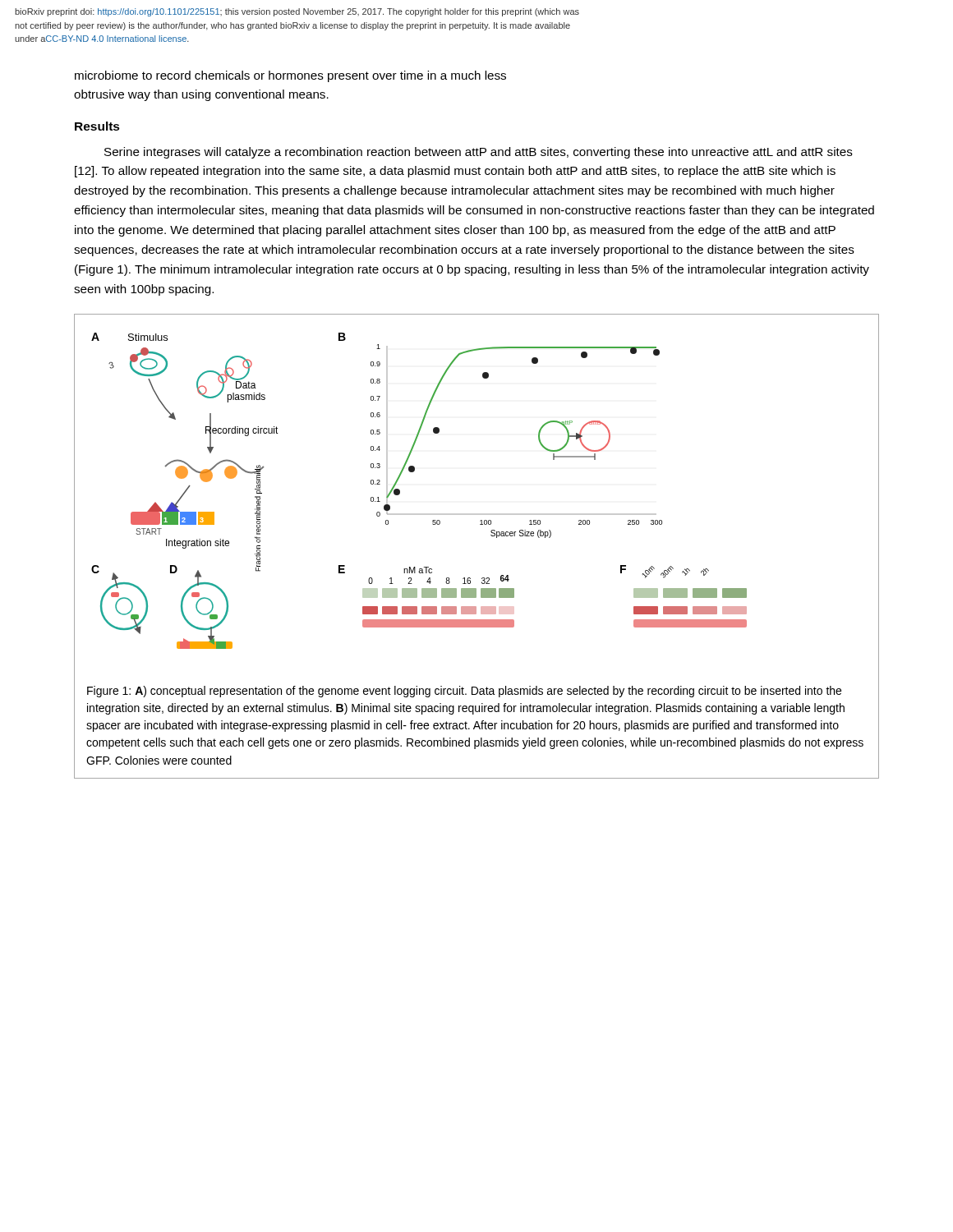This screenshot has width=953, height=1232.
Task: Select a section header
Action: tap(97, 126)
